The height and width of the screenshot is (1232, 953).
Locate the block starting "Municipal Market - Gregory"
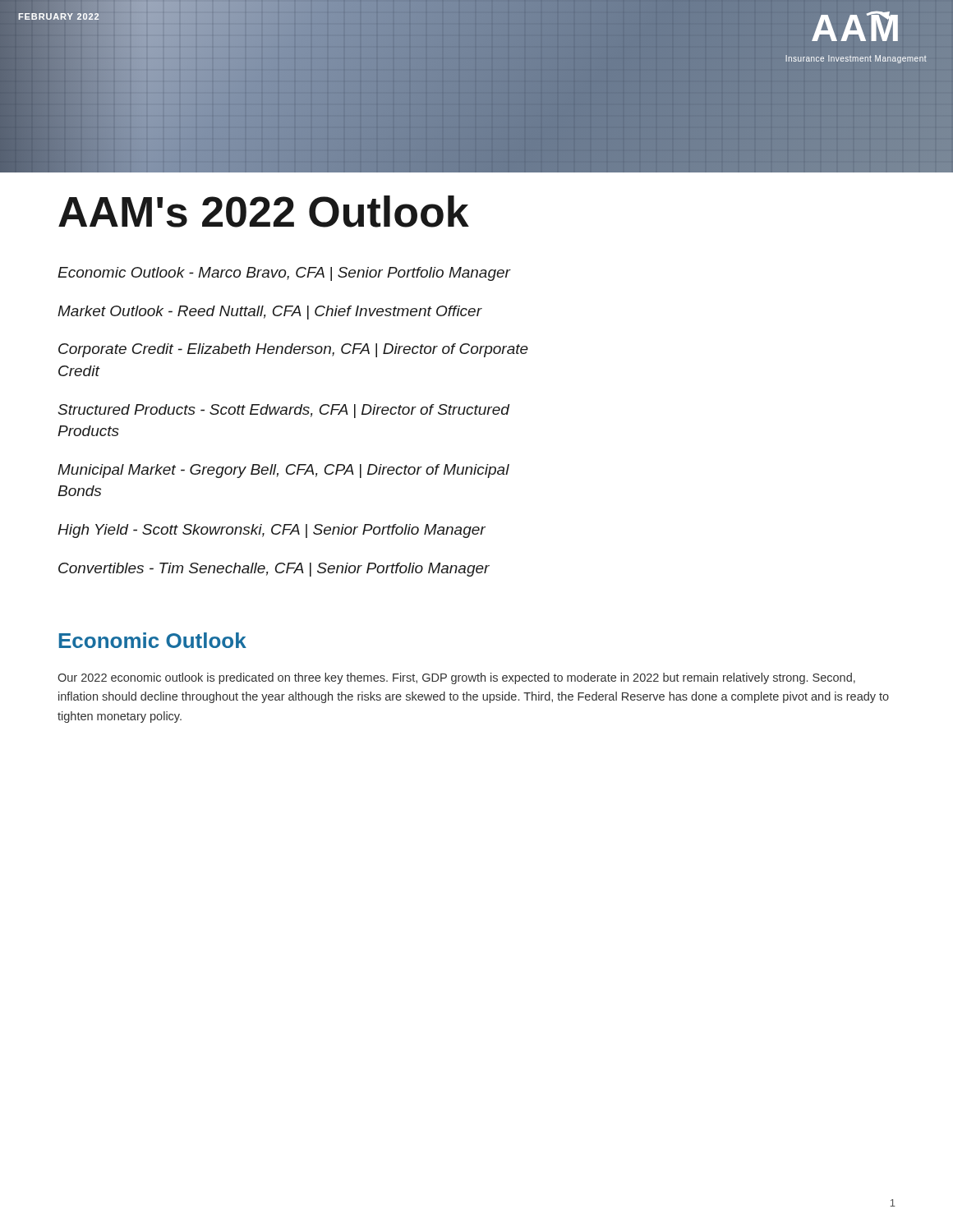283,480
